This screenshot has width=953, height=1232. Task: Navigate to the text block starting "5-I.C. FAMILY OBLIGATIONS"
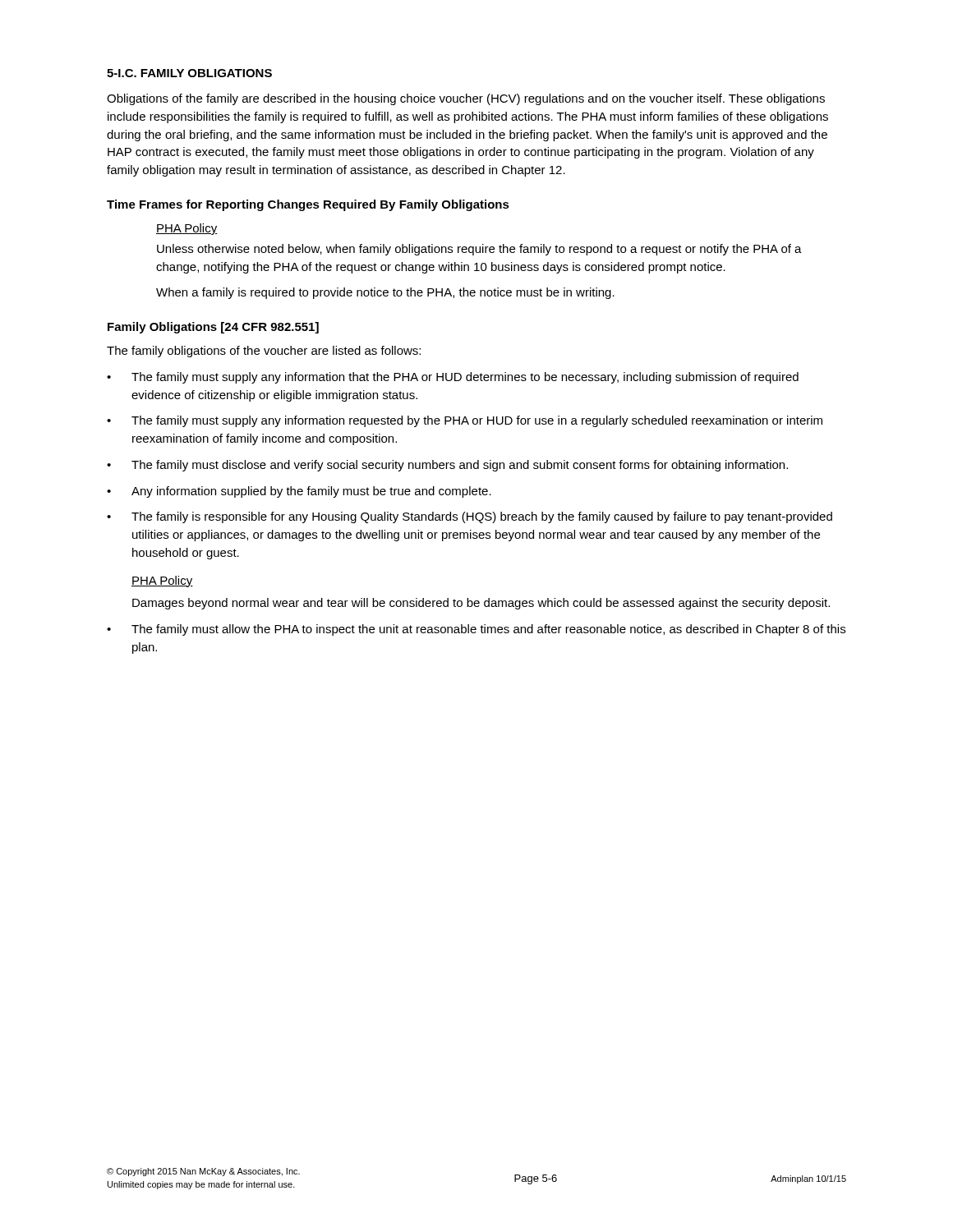[x=190, y=73]
